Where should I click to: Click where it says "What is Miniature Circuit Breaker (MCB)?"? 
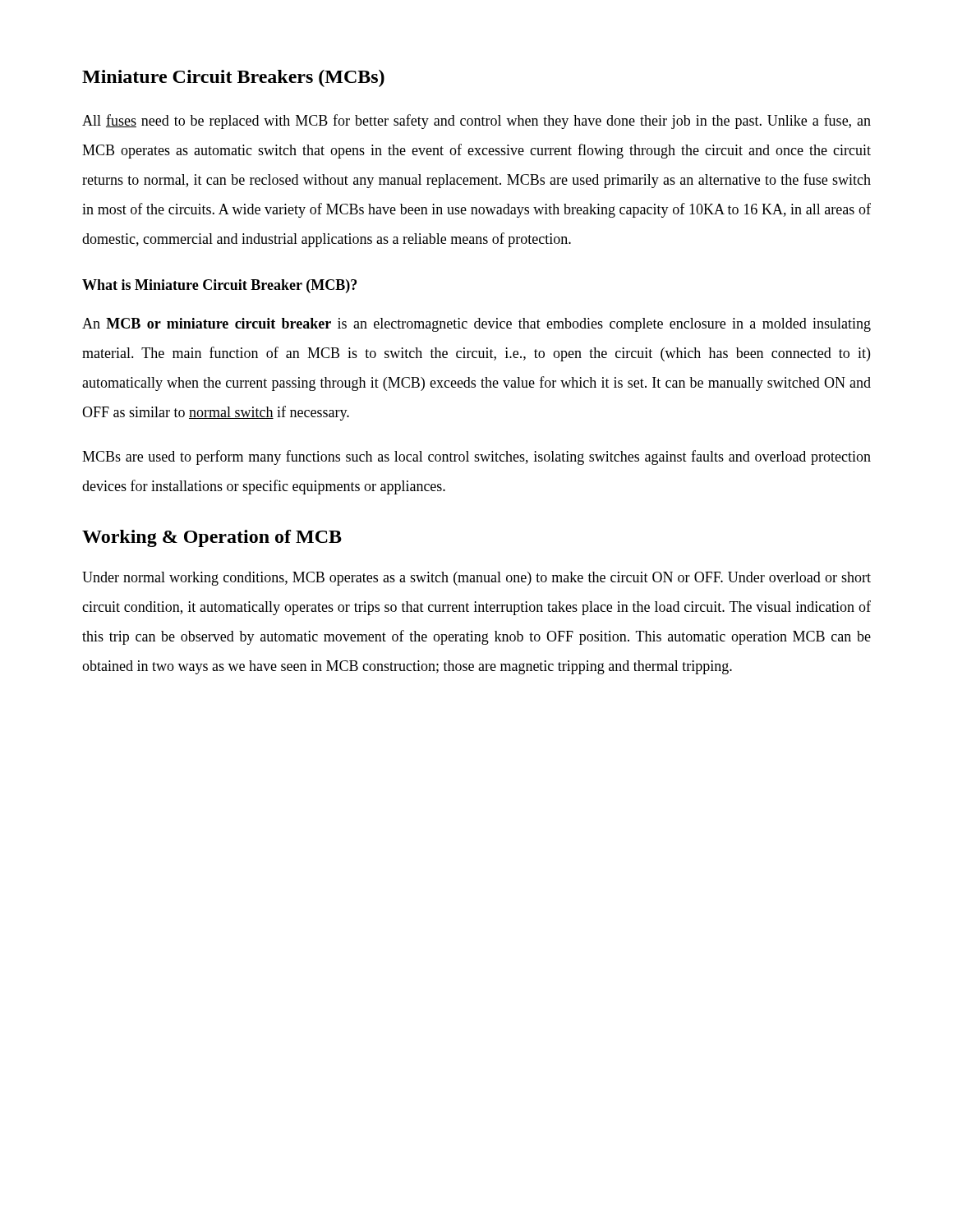[x=220, y=285]
